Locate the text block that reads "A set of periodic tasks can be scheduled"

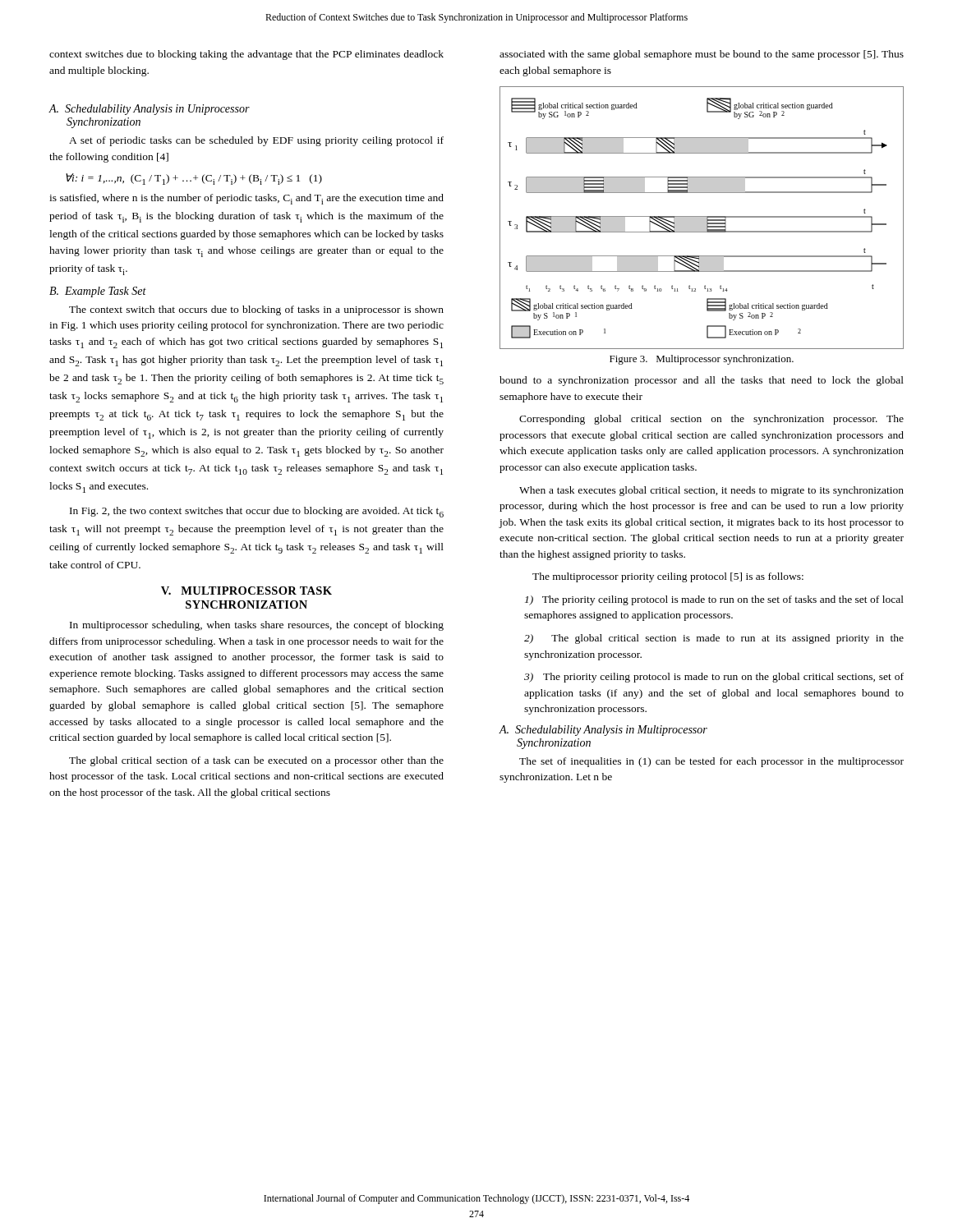click(x=246, y=148)
